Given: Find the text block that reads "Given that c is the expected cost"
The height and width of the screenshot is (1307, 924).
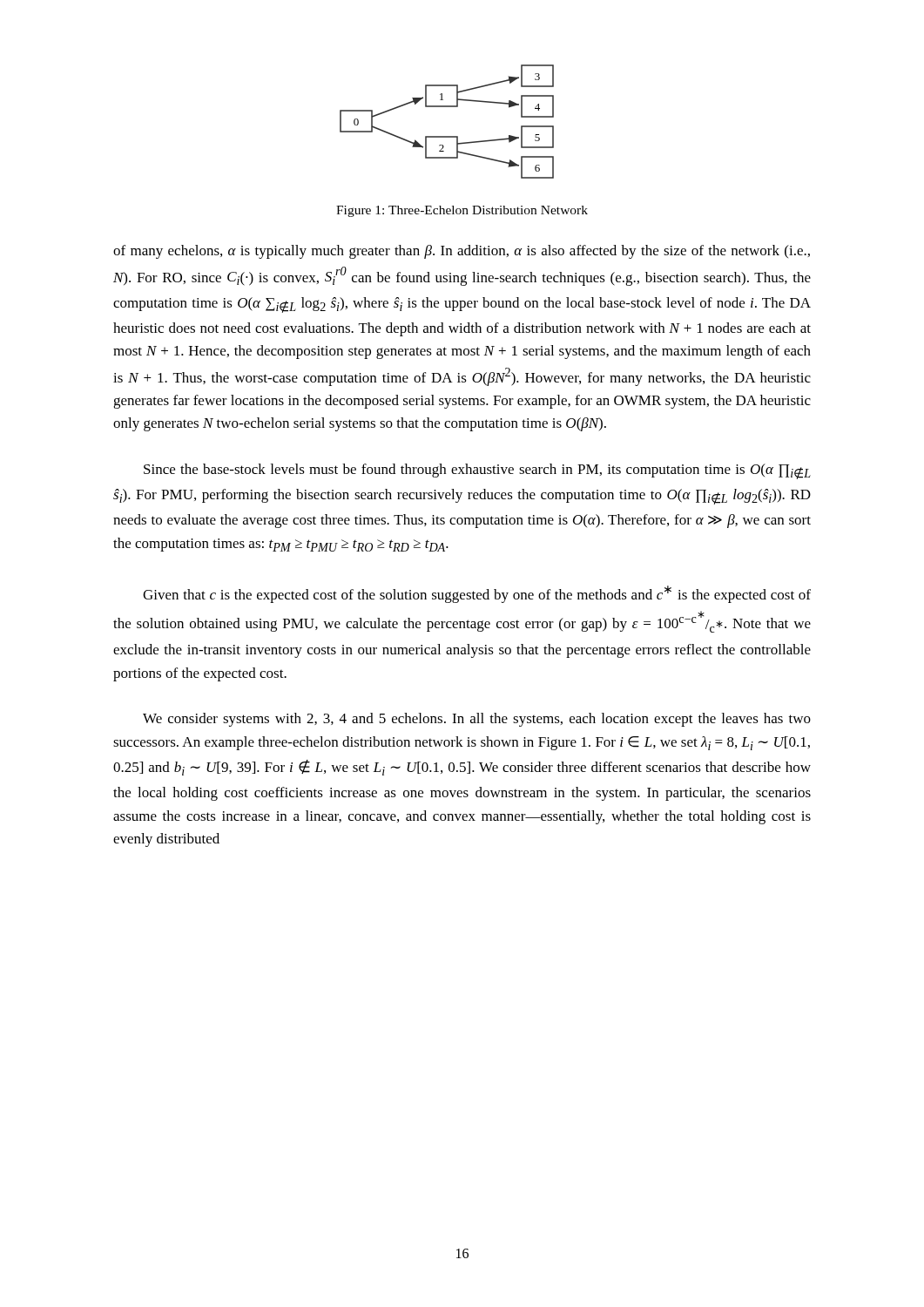Looking at the screenshot, I should pyautogui.click(x=462, y=633).
